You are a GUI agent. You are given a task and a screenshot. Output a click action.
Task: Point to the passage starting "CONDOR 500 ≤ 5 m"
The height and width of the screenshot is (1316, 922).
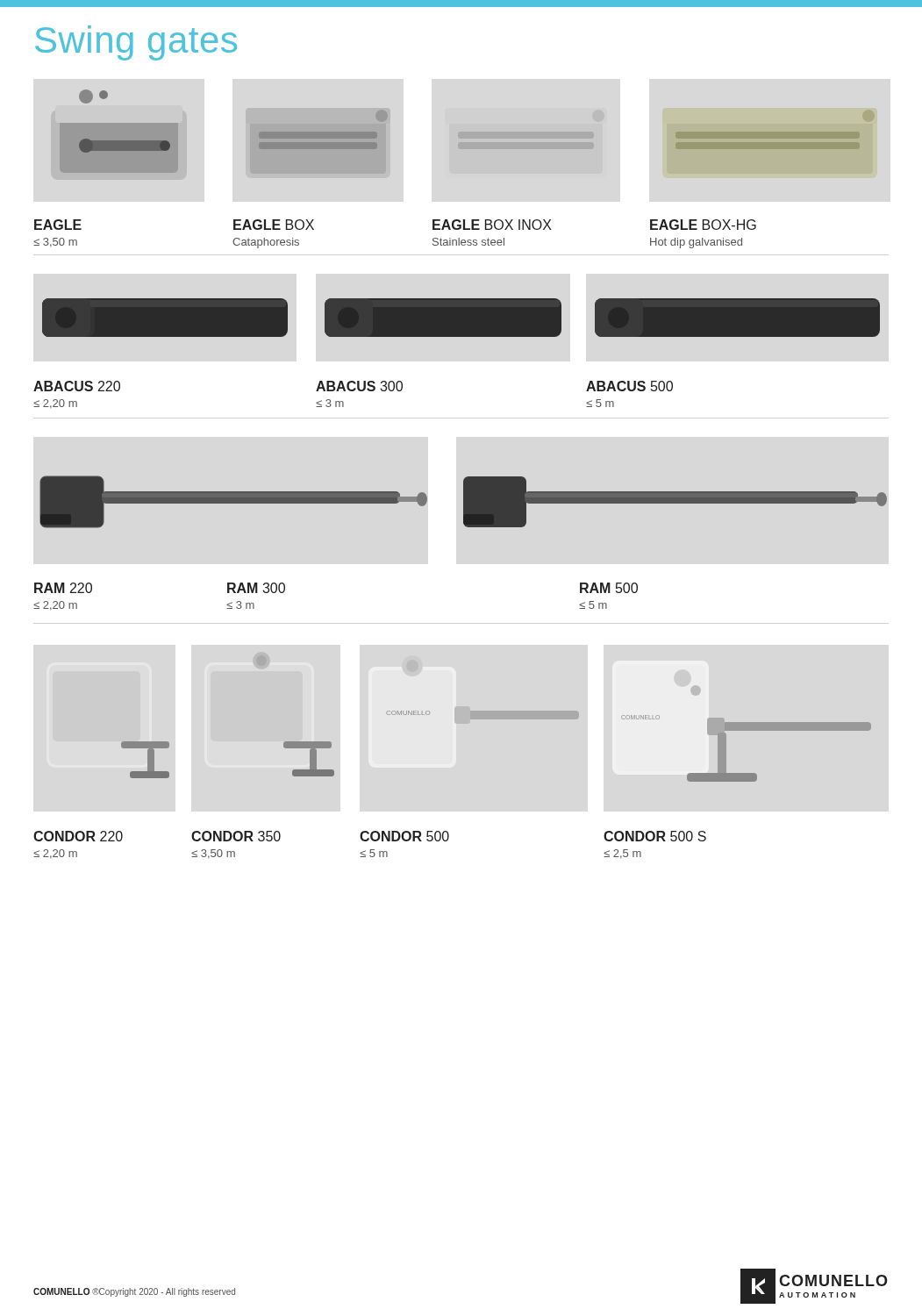(x=405, y=844)
